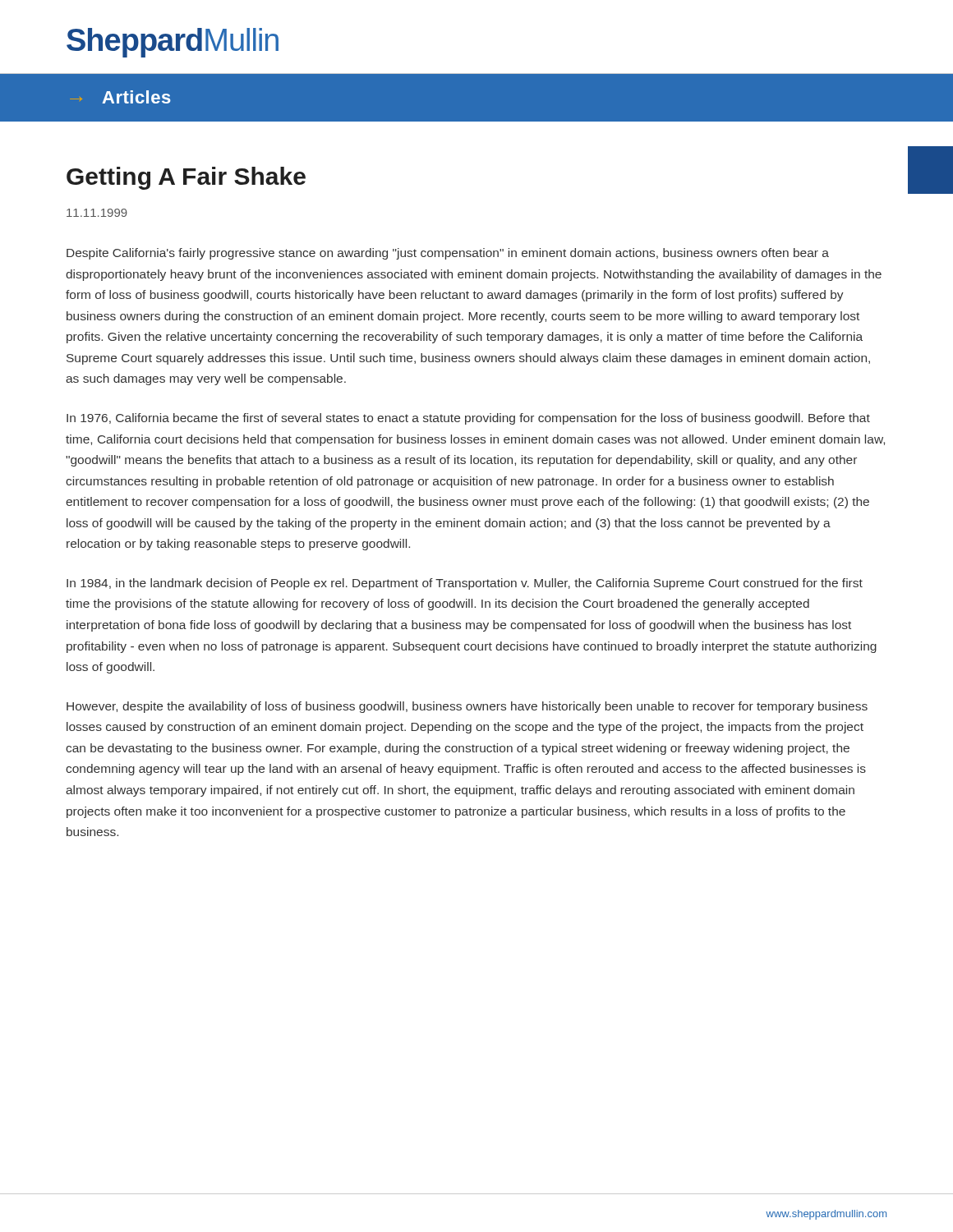Locate a section header
The image size is (953, 1232).
coord(86,98)
